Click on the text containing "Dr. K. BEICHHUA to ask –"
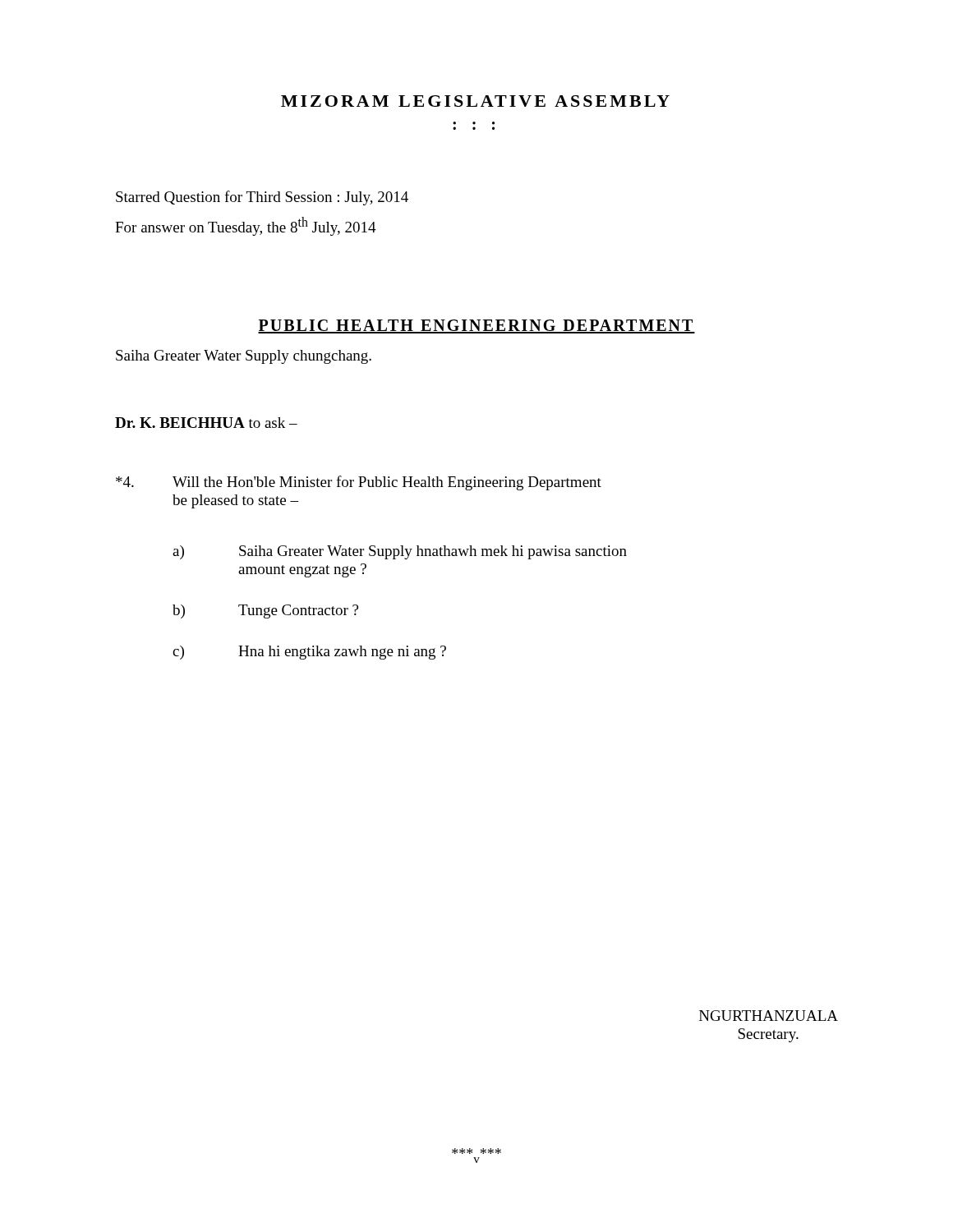Image resolution: width=953 pixels, height=1232 pixels. 206,422
